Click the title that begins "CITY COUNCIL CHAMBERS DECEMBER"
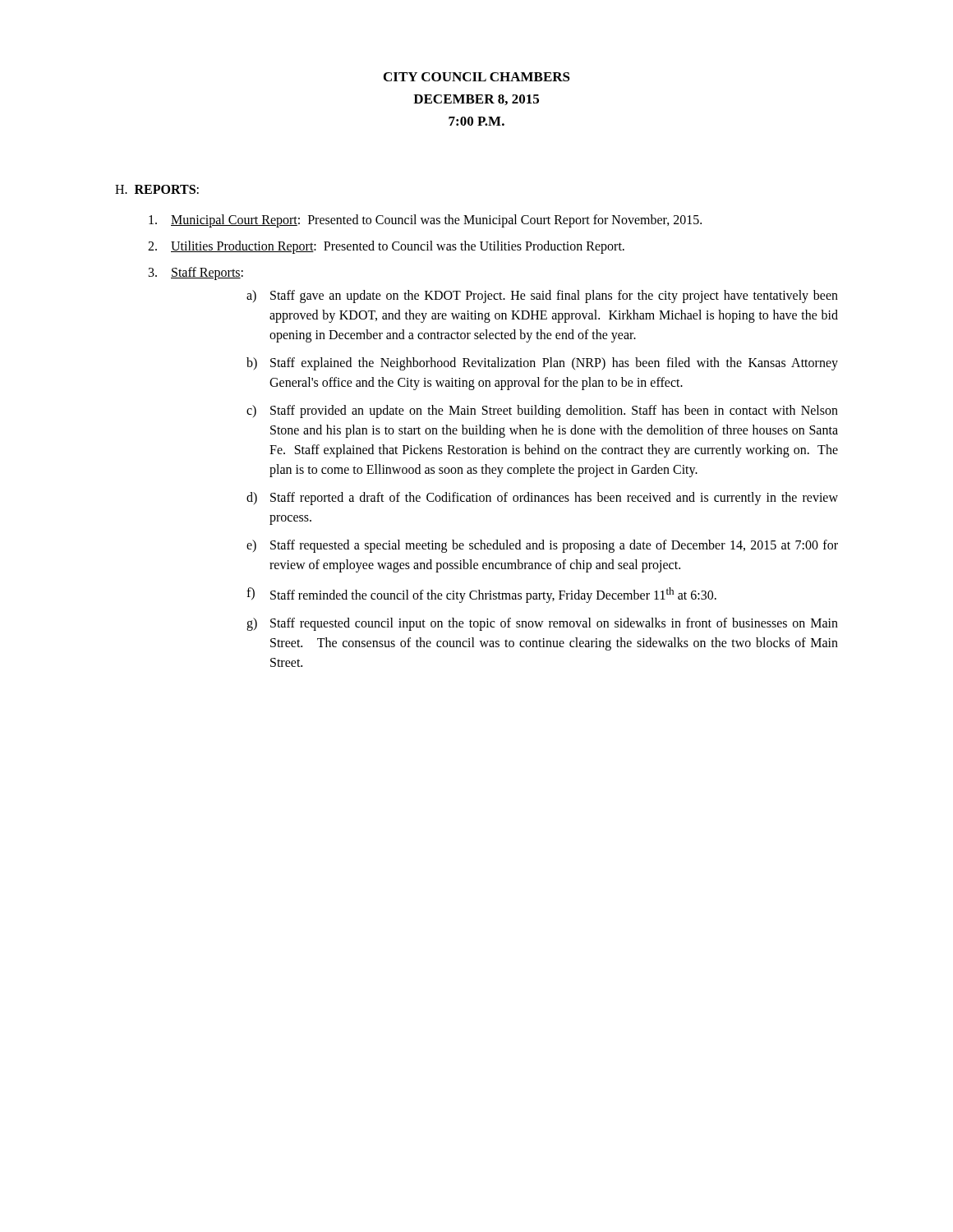953x1232 pixels. click(476, 99)
